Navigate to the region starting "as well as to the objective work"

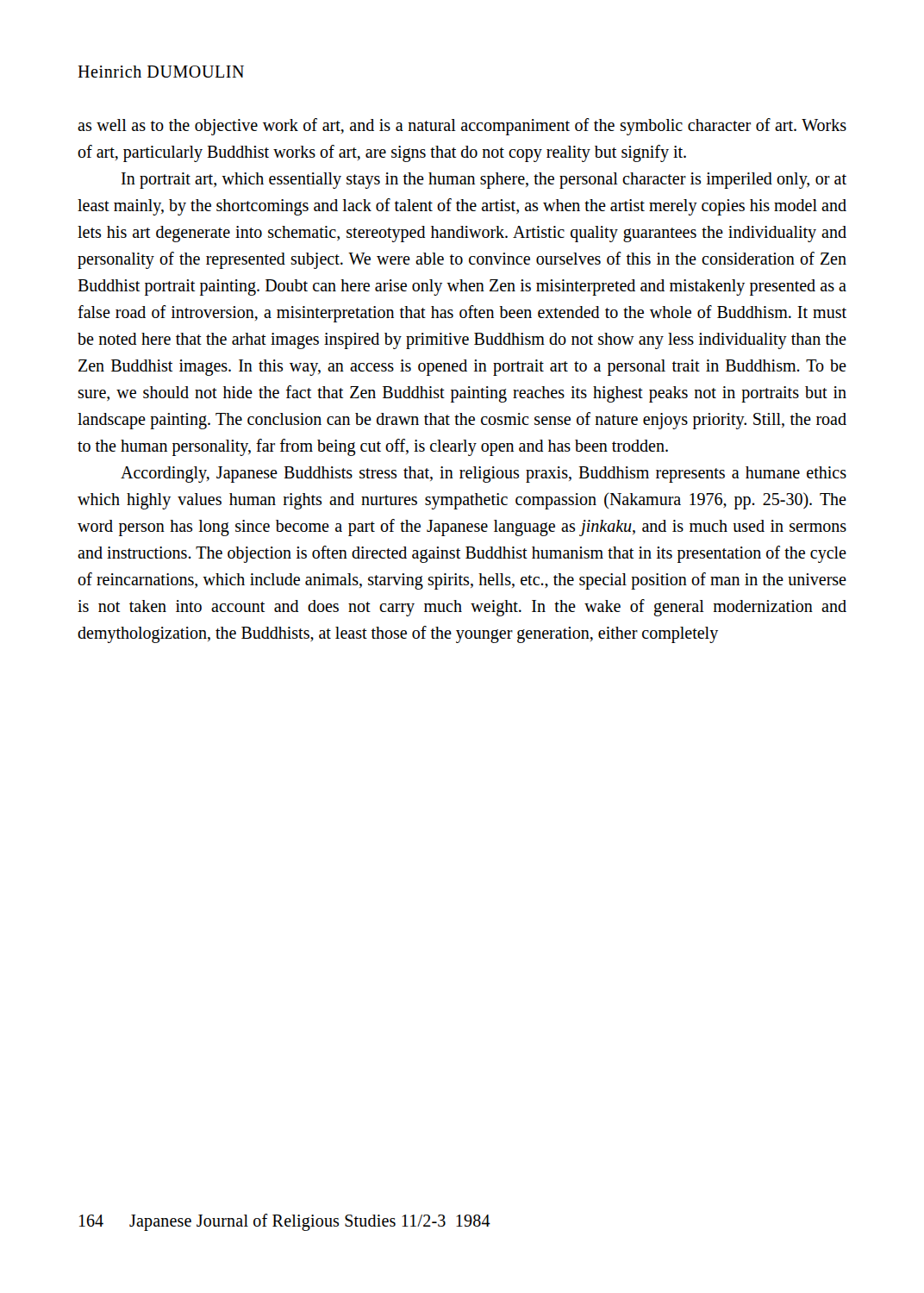coord(462,379)
